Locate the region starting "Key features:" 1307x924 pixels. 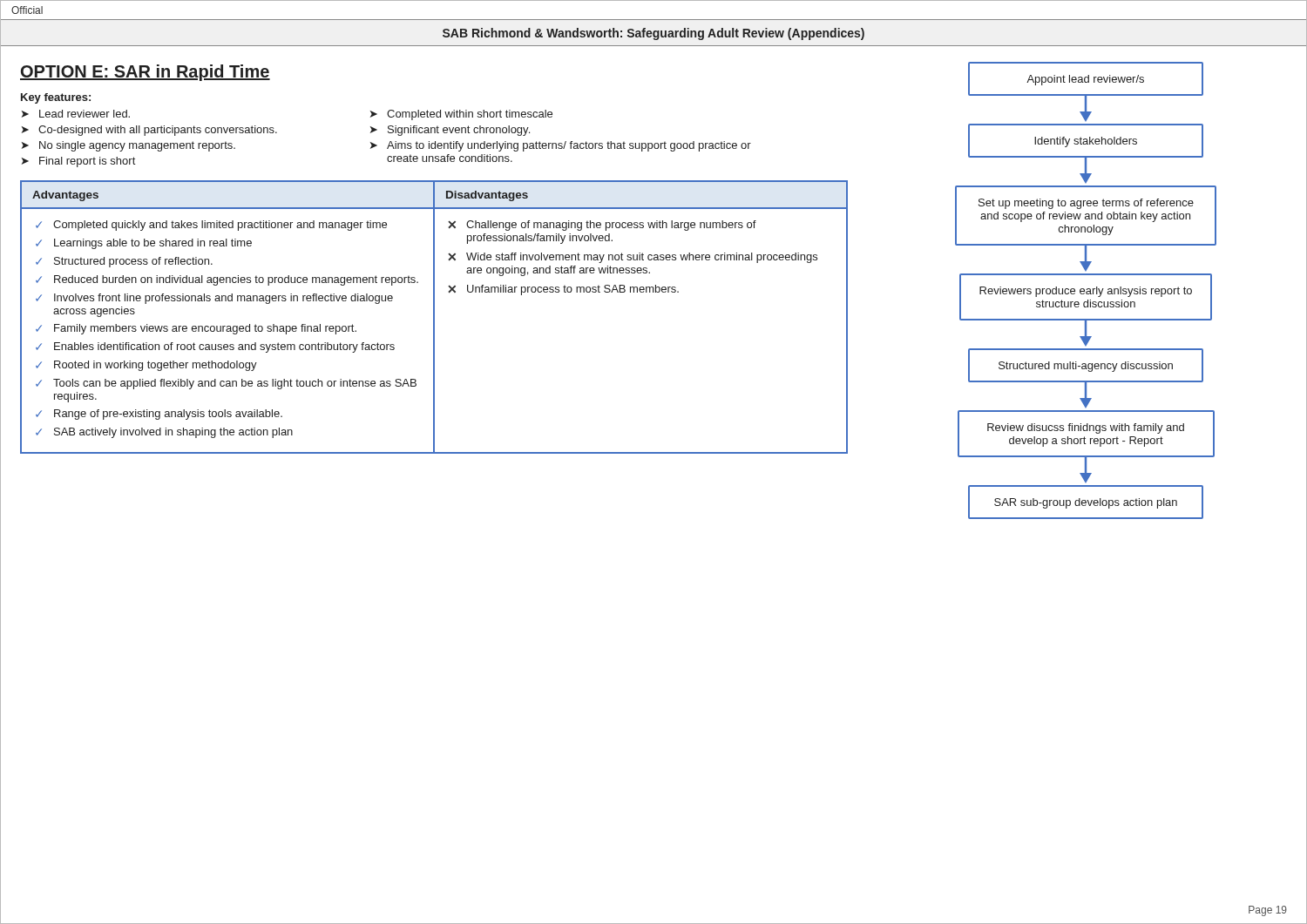[56, 97]
